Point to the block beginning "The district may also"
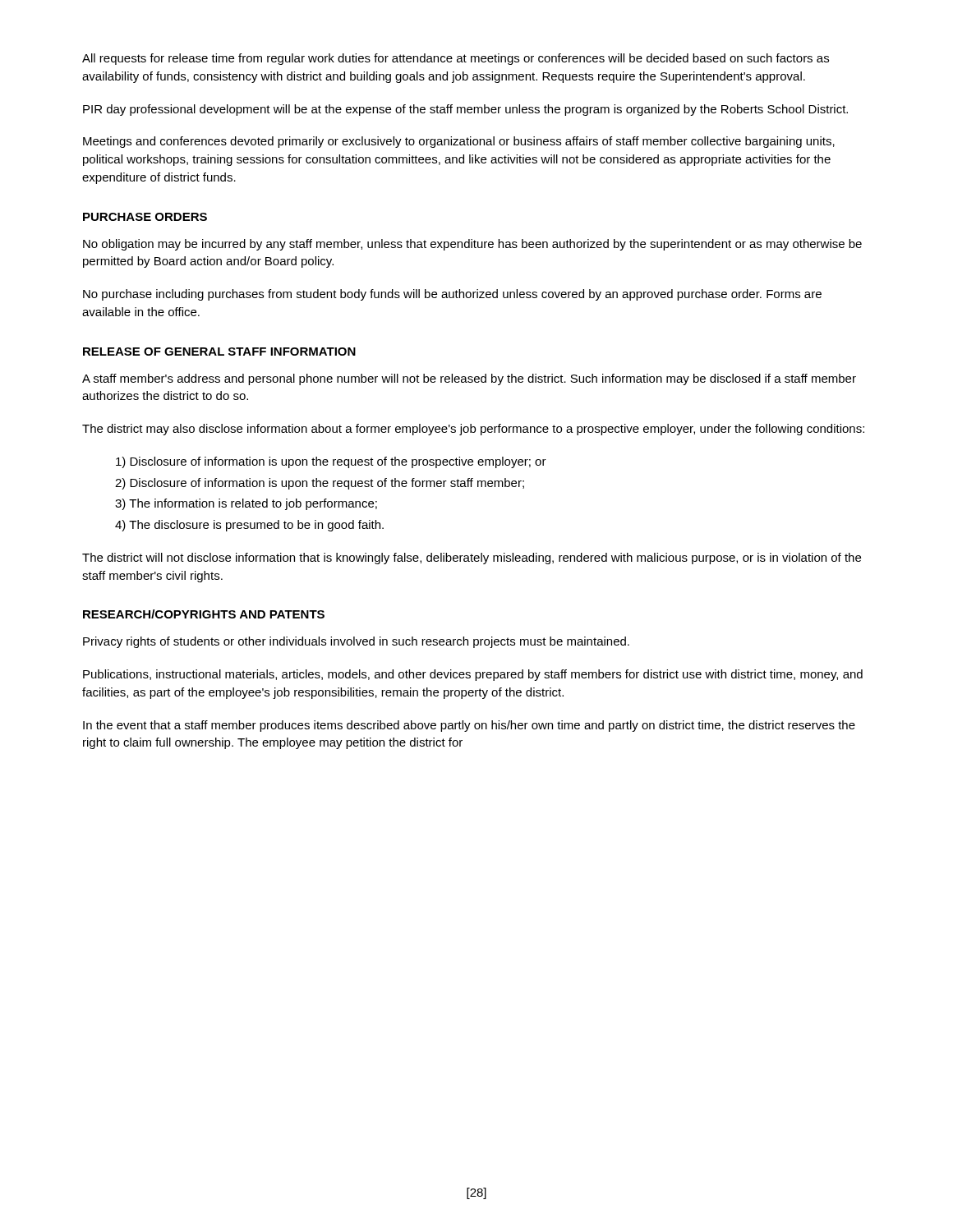The height and width of the screenshot is (1232, 953). tap(474, 428)
